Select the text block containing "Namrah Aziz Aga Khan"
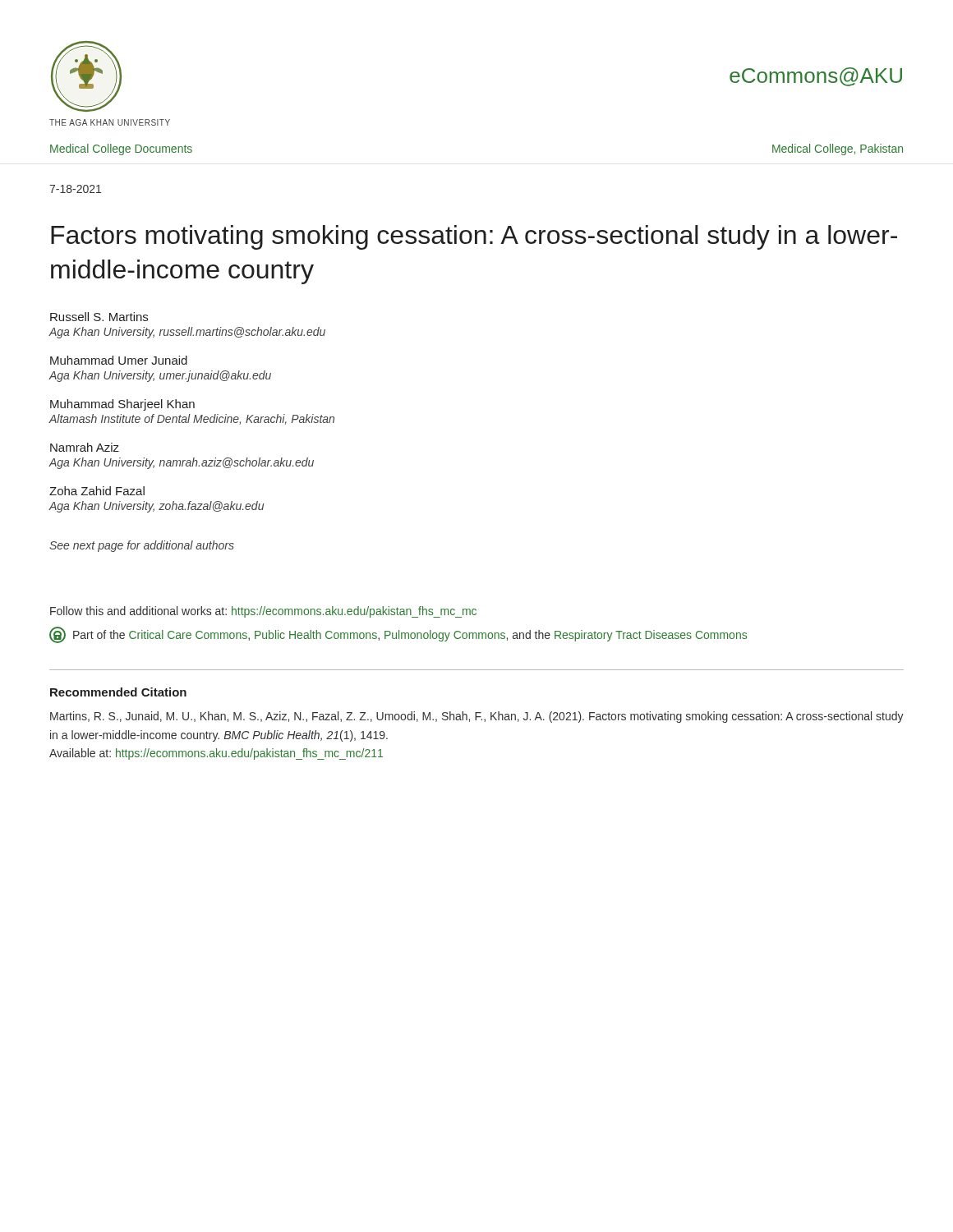 point(85,447)
